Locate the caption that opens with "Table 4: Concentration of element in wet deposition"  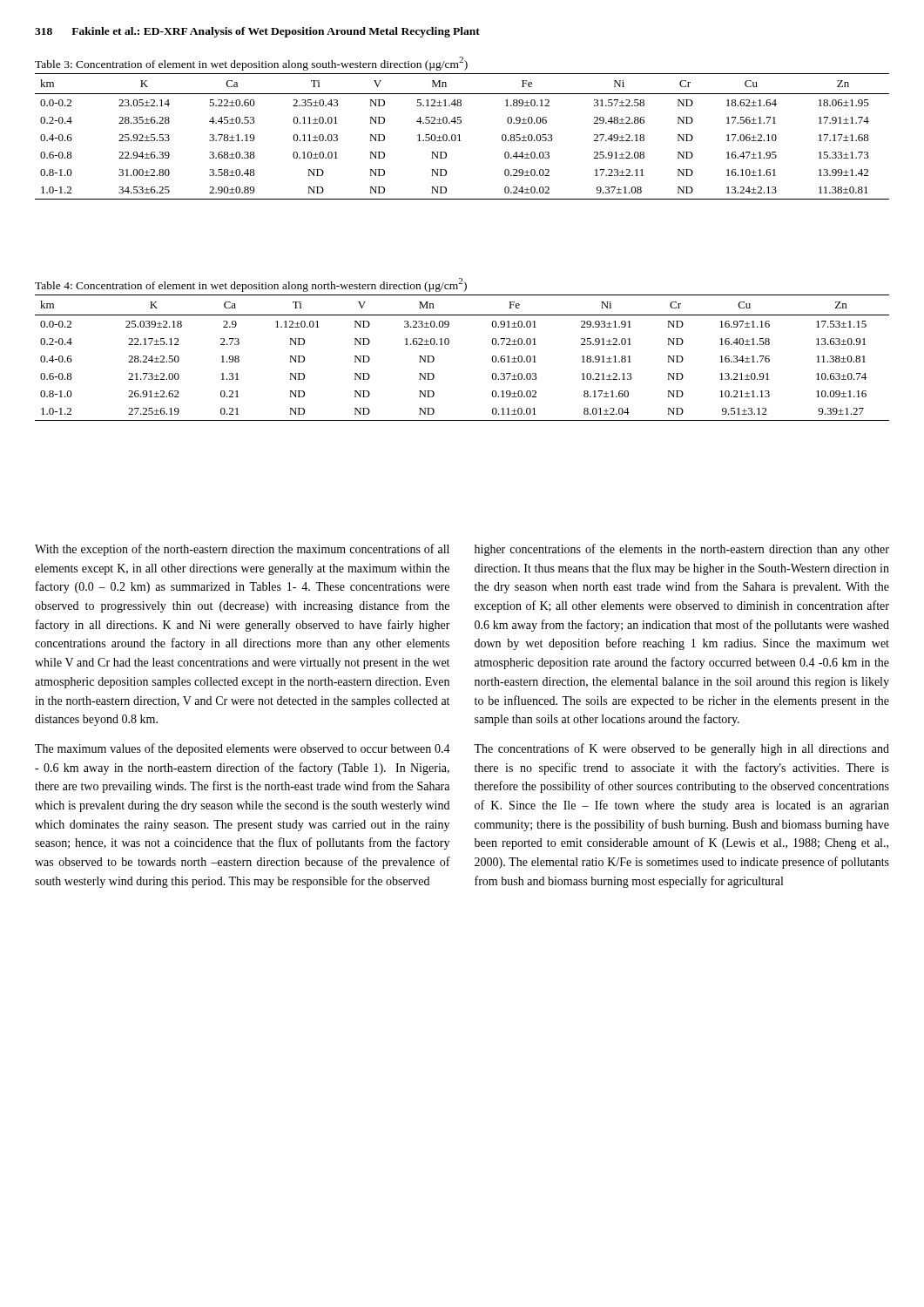(x=251, y=283)
